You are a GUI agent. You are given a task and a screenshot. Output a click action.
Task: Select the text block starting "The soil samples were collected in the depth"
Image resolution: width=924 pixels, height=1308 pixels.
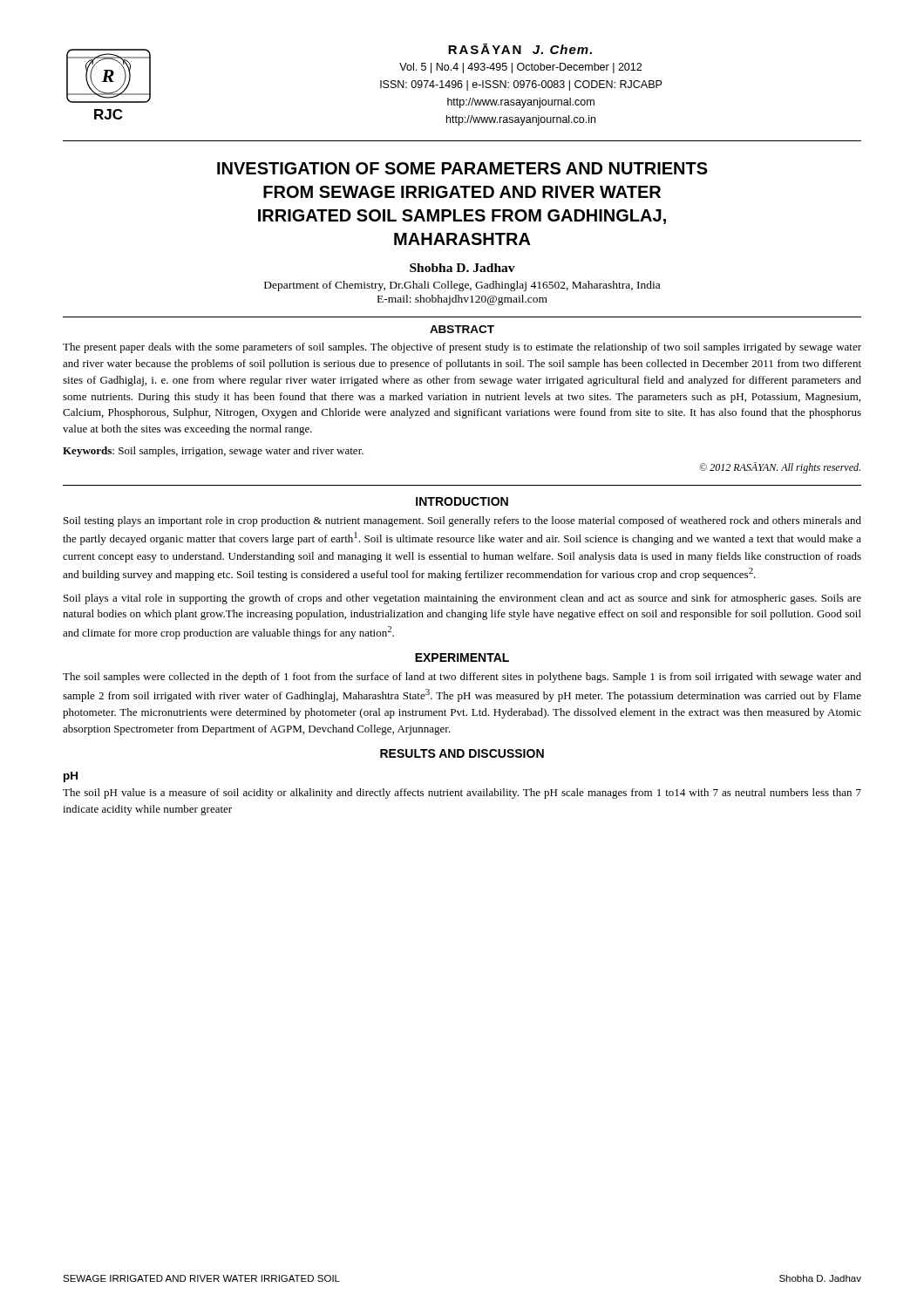coord(462,703)
